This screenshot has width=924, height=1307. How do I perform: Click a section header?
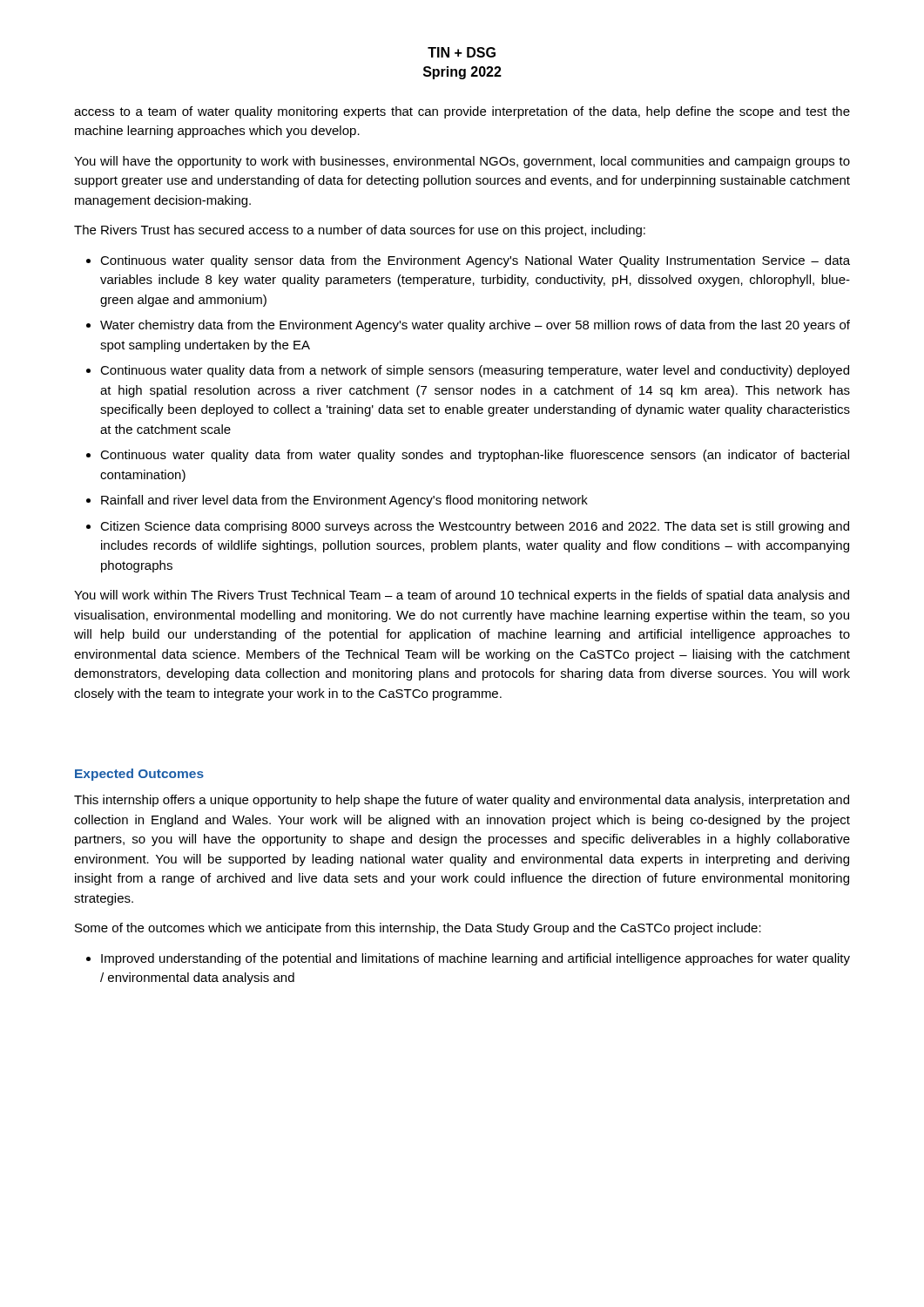pos(139,774)
